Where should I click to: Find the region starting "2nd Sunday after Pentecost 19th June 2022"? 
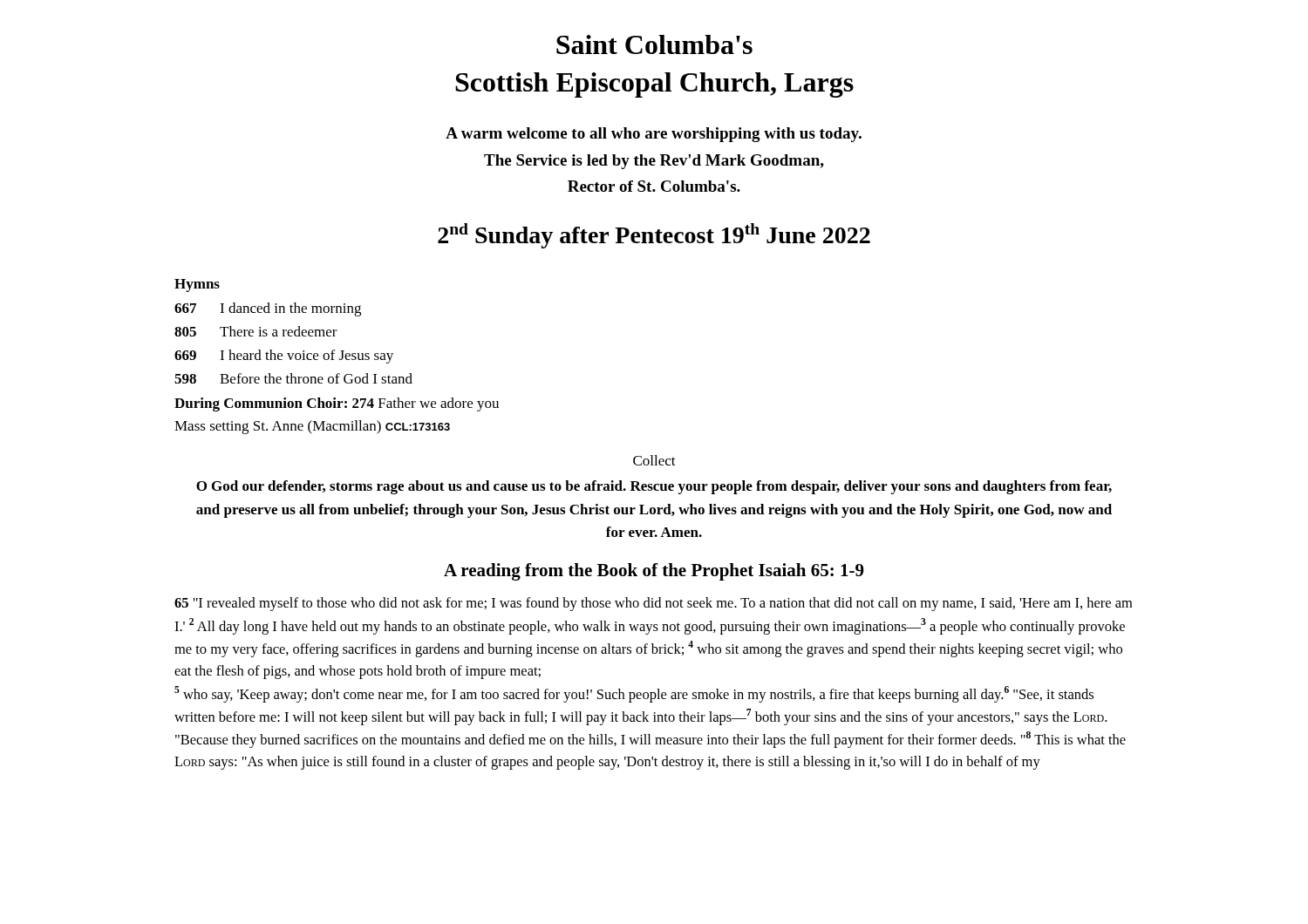pos(654,234)
